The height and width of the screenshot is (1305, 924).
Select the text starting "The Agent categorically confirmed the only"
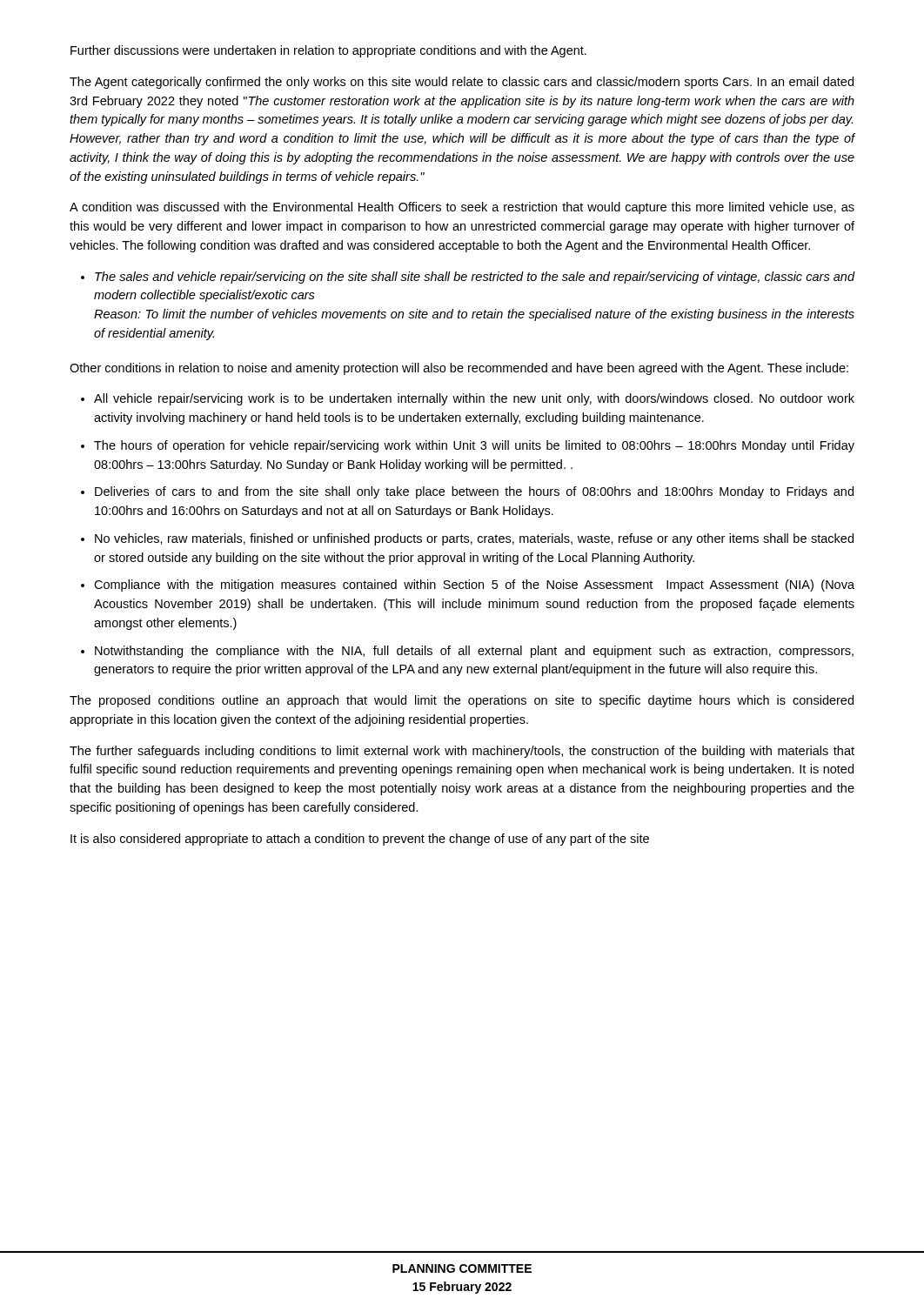(462, 129)
